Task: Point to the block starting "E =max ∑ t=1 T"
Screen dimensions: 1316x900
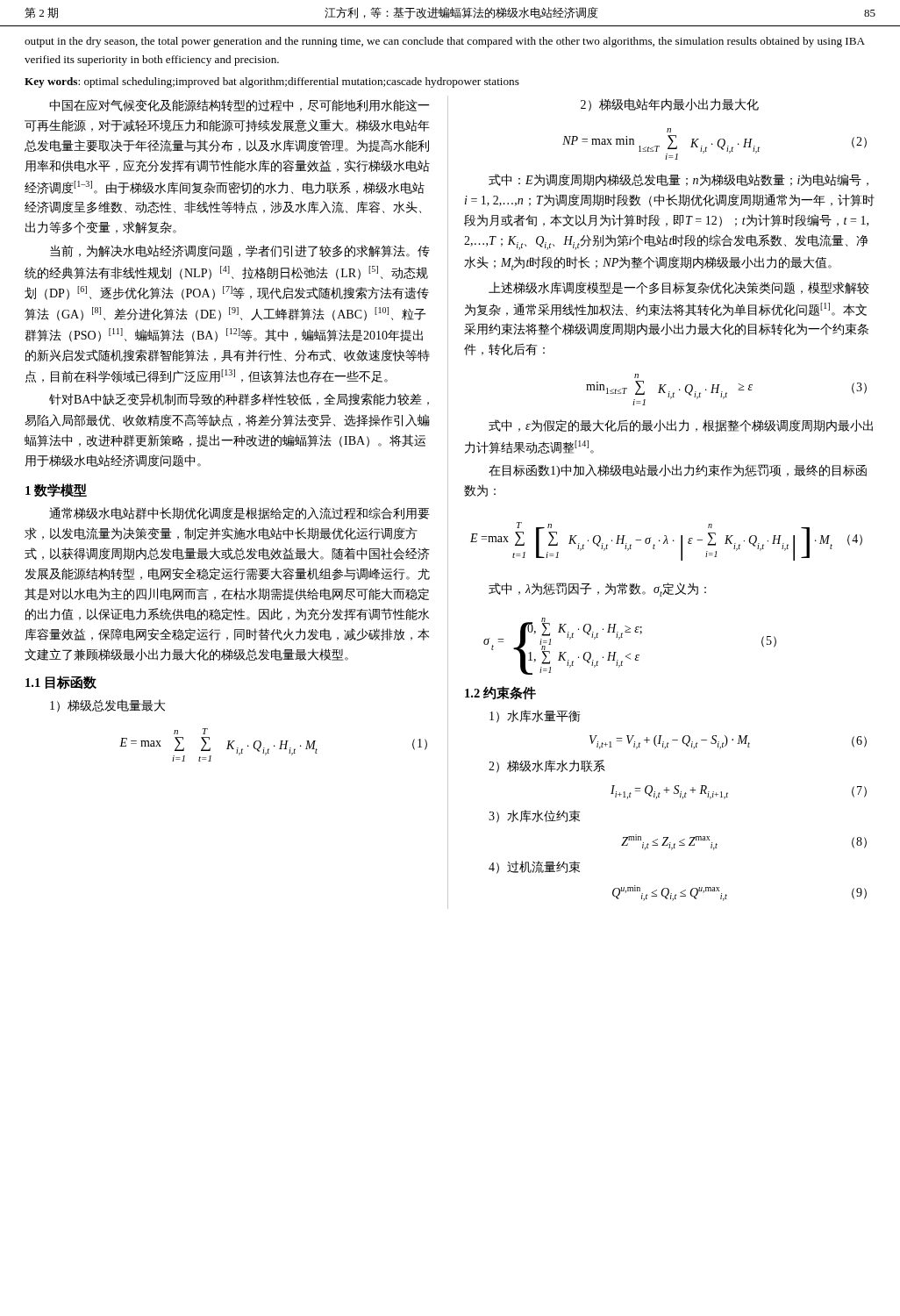Action: point(669,540)
